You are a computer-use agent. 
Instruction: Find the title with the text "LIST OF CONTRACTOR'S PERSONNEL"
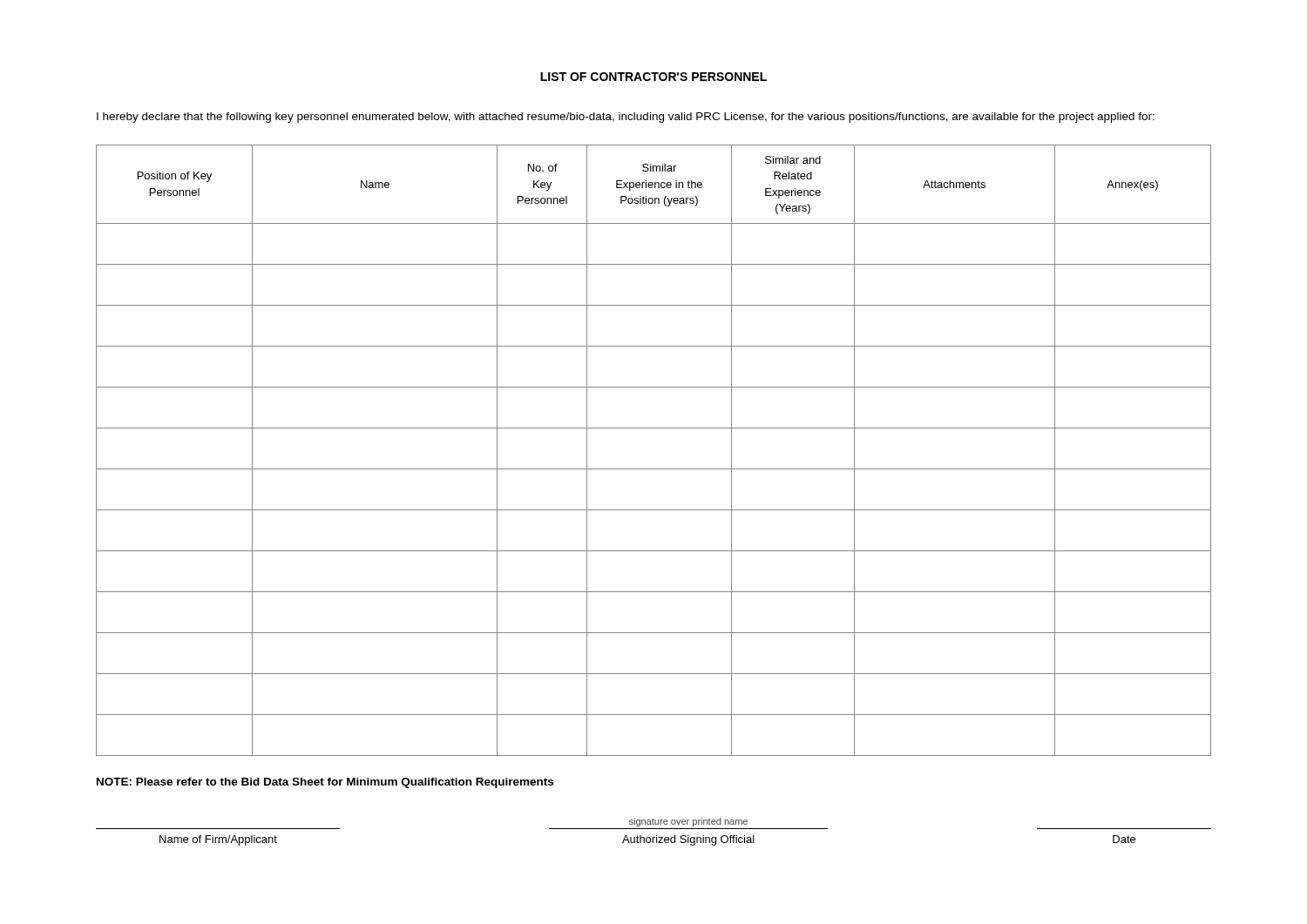pos(654,77)
